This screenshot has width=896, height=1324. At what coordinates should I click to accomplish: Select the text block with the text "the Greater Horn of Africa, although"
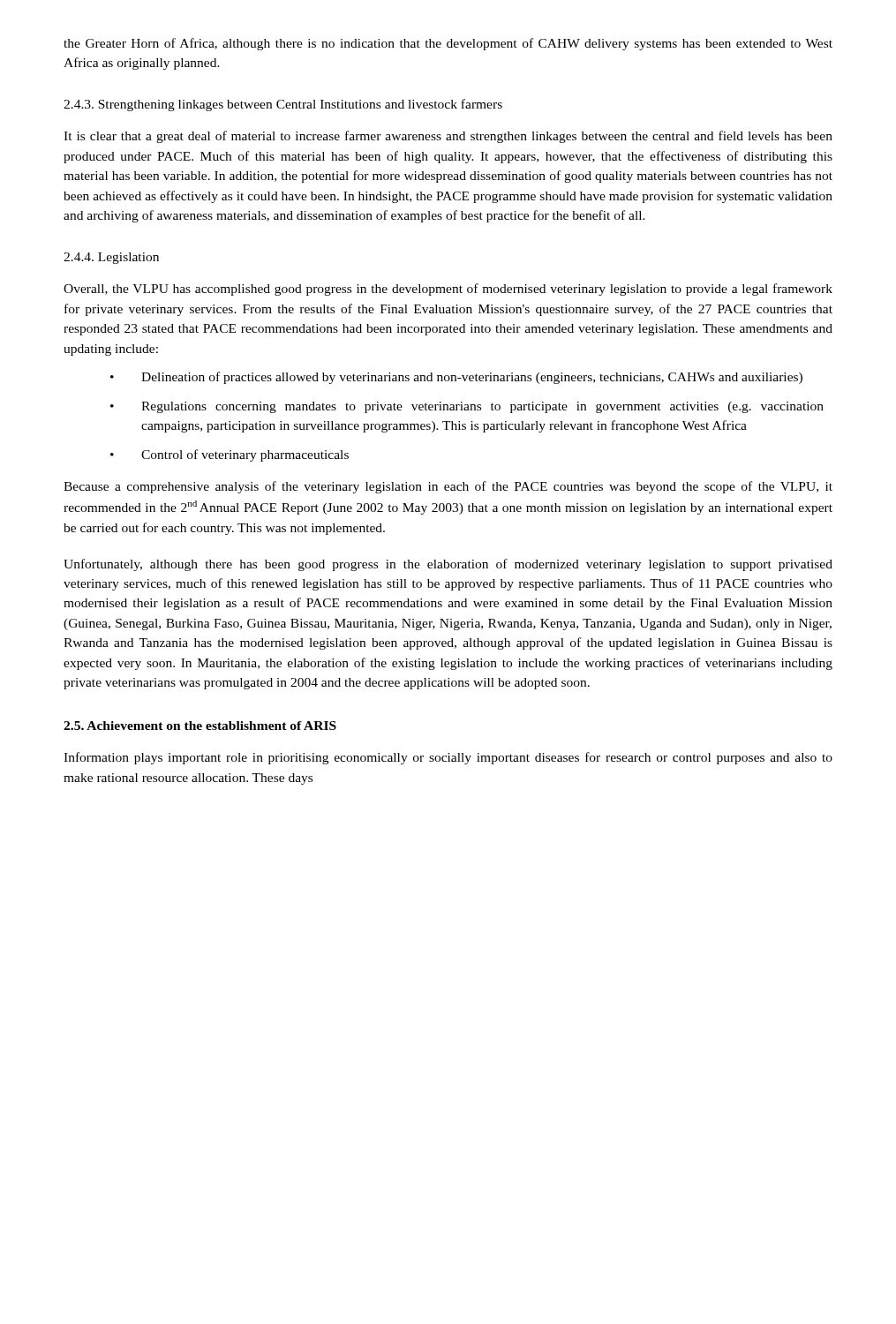point(448,53)
